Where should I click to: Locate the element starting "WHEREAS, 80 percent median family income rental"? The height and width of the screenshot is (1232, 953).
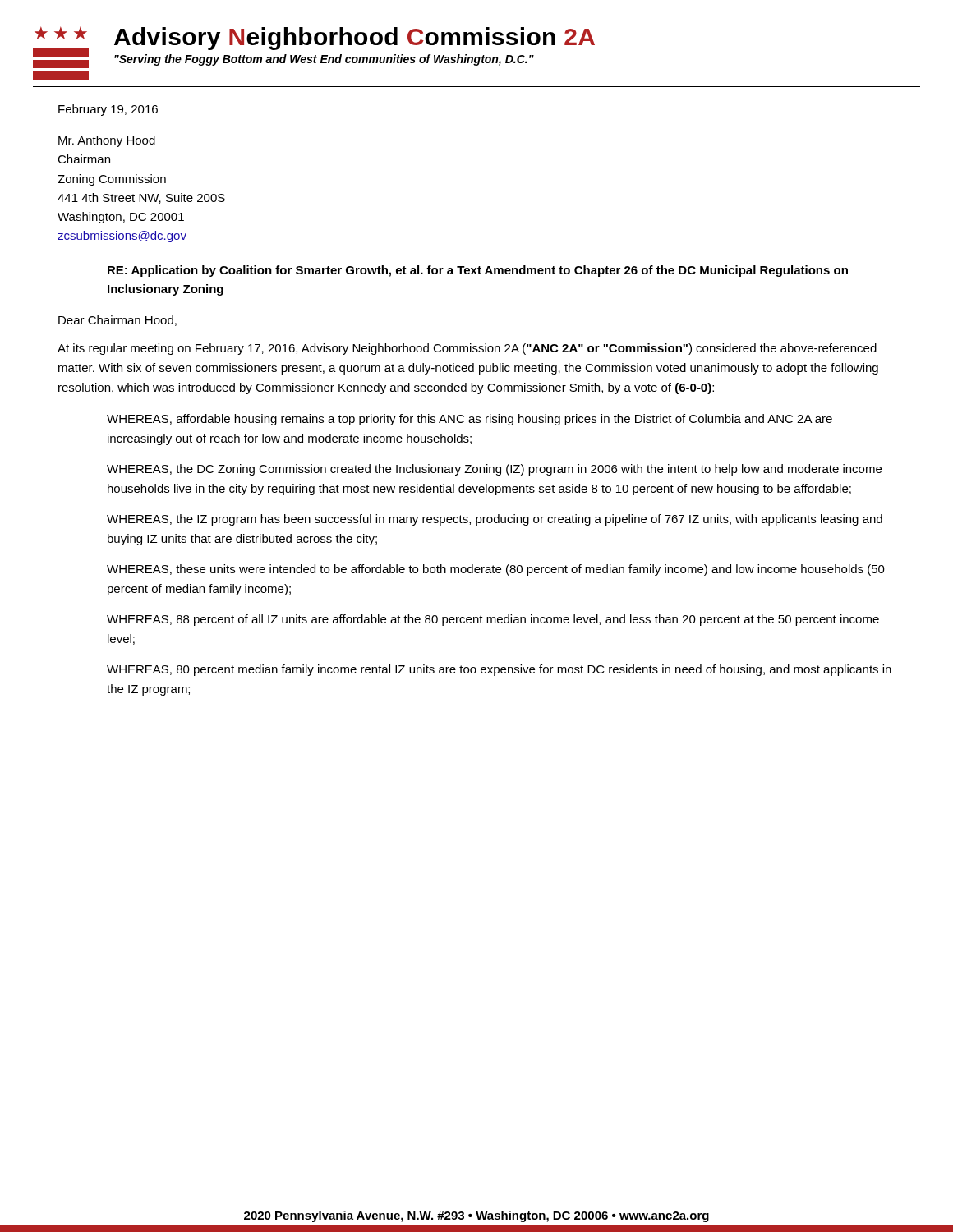pyautogui.click(x=499, y=679)
